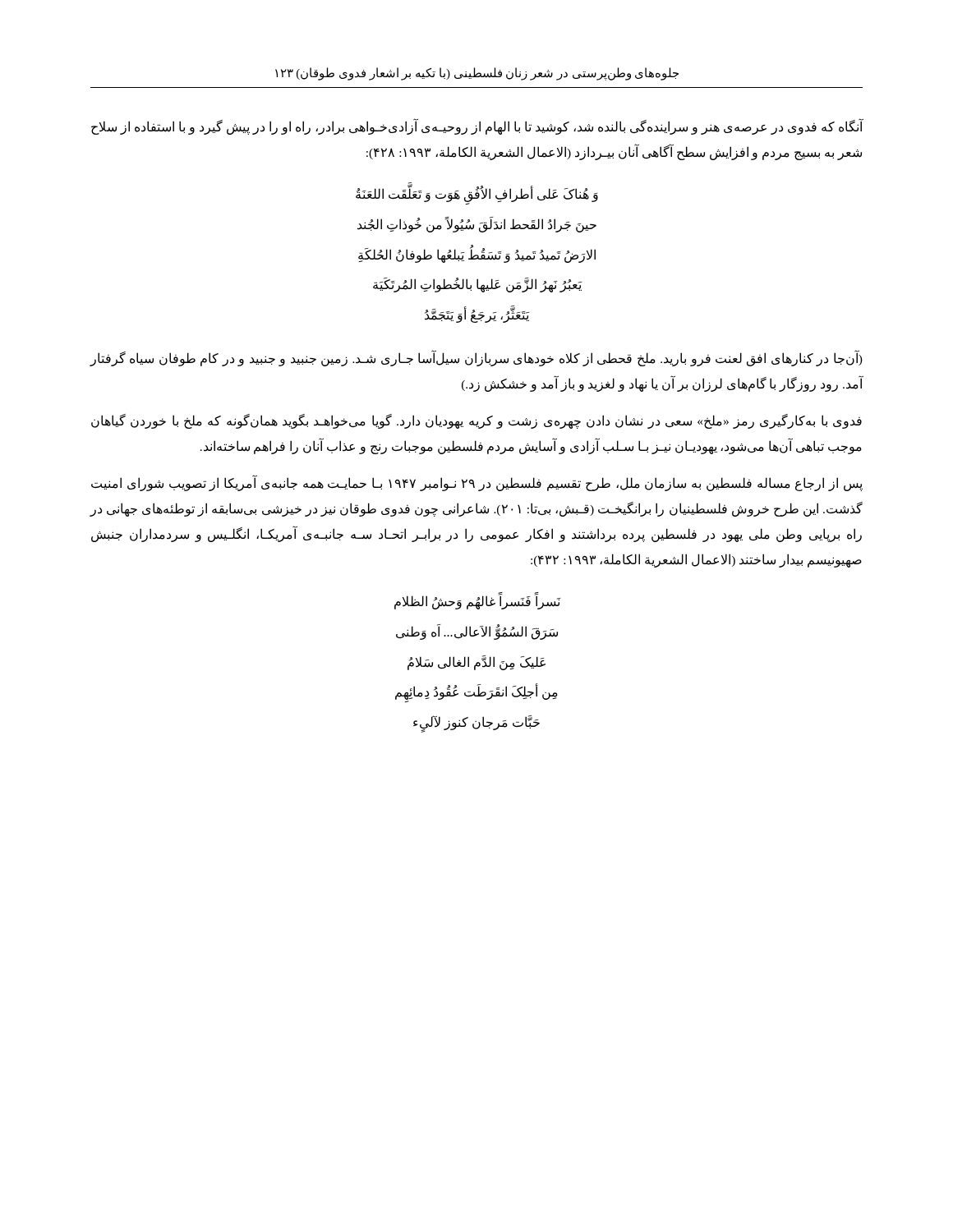The image size is (953, 1232).
Task: Click on the region starting "نَسراً فَنَسراً غالهُم وَحشُ الظلام"
Action: coord(476,662)
